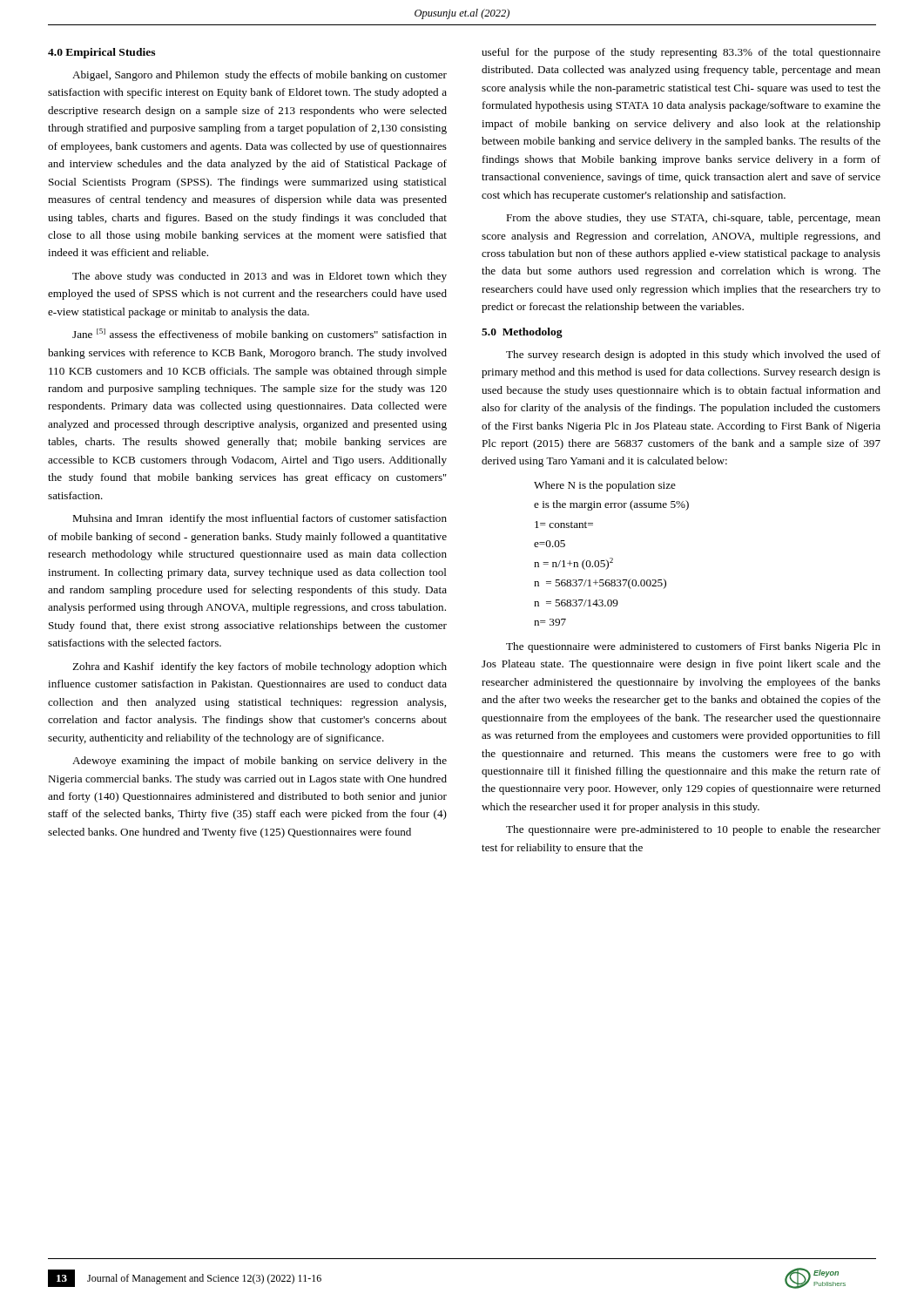Select the text block starting "5.0 Methodolog"
Screen dimensions: 1307x924
coord(522,331)
